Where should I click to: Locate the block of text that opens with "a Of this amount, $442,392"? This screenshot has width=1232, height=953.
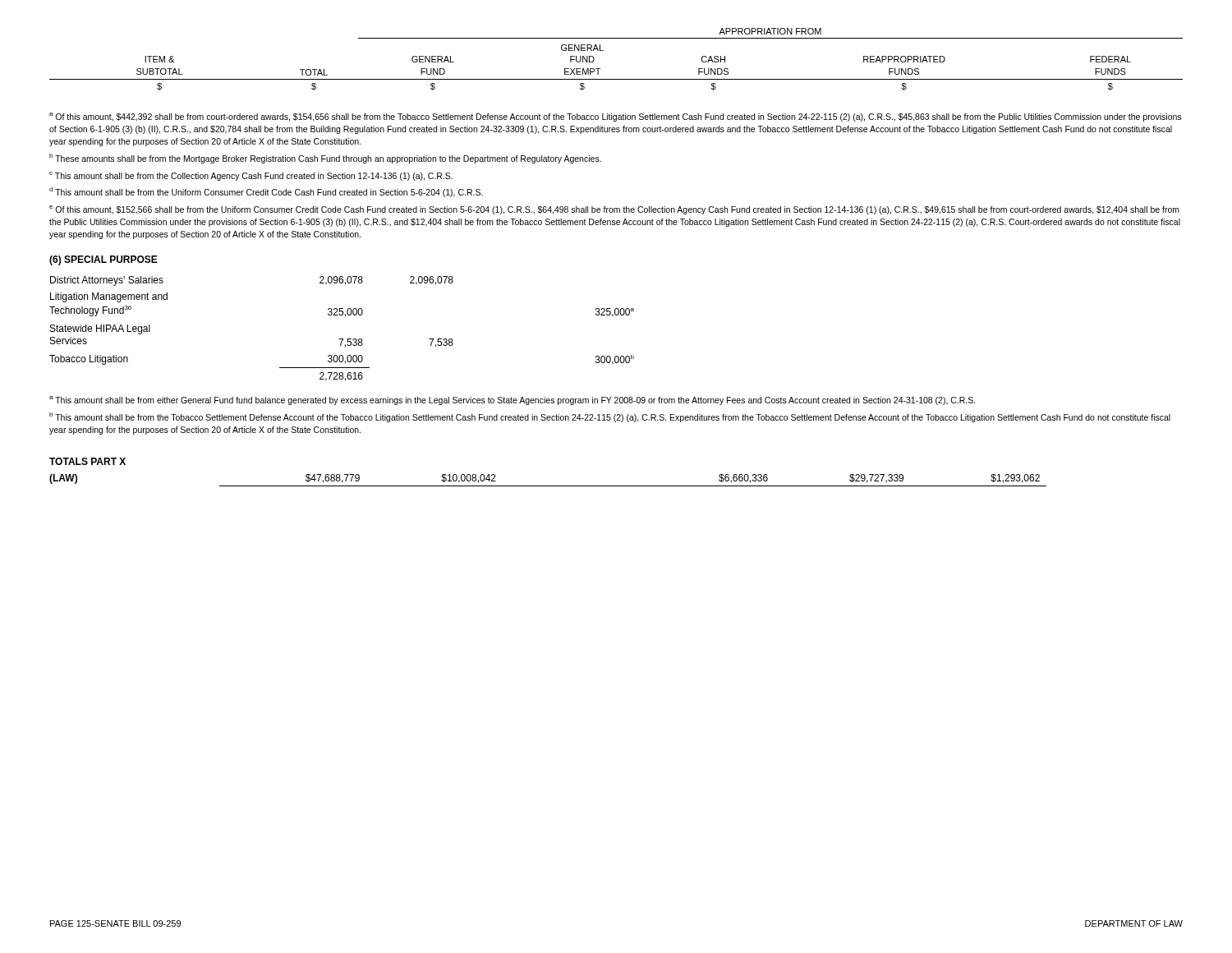coord(616,129)
